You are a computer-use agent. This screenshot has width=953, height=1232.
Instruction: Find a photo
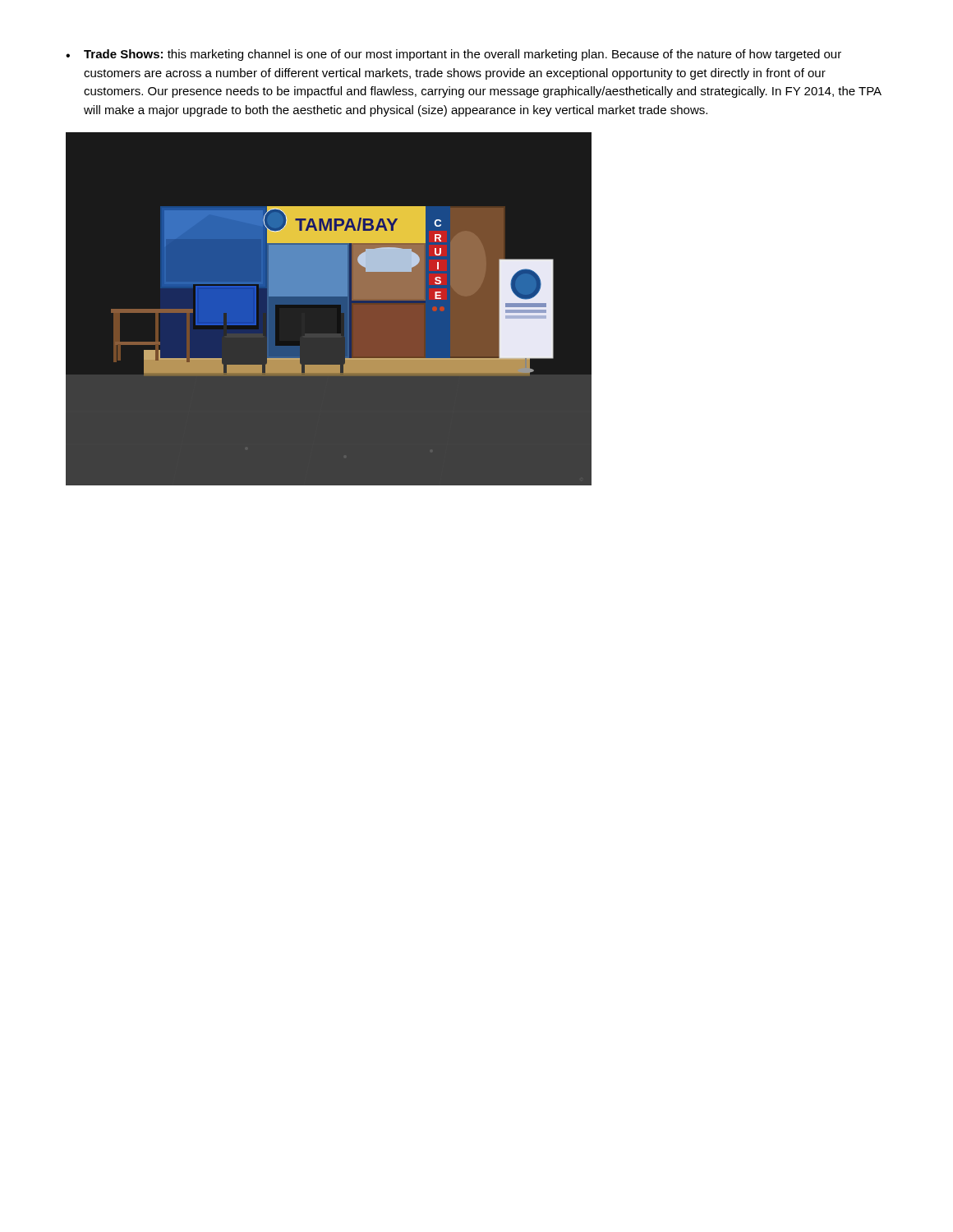pyautogui.click(x=476, y=310)
